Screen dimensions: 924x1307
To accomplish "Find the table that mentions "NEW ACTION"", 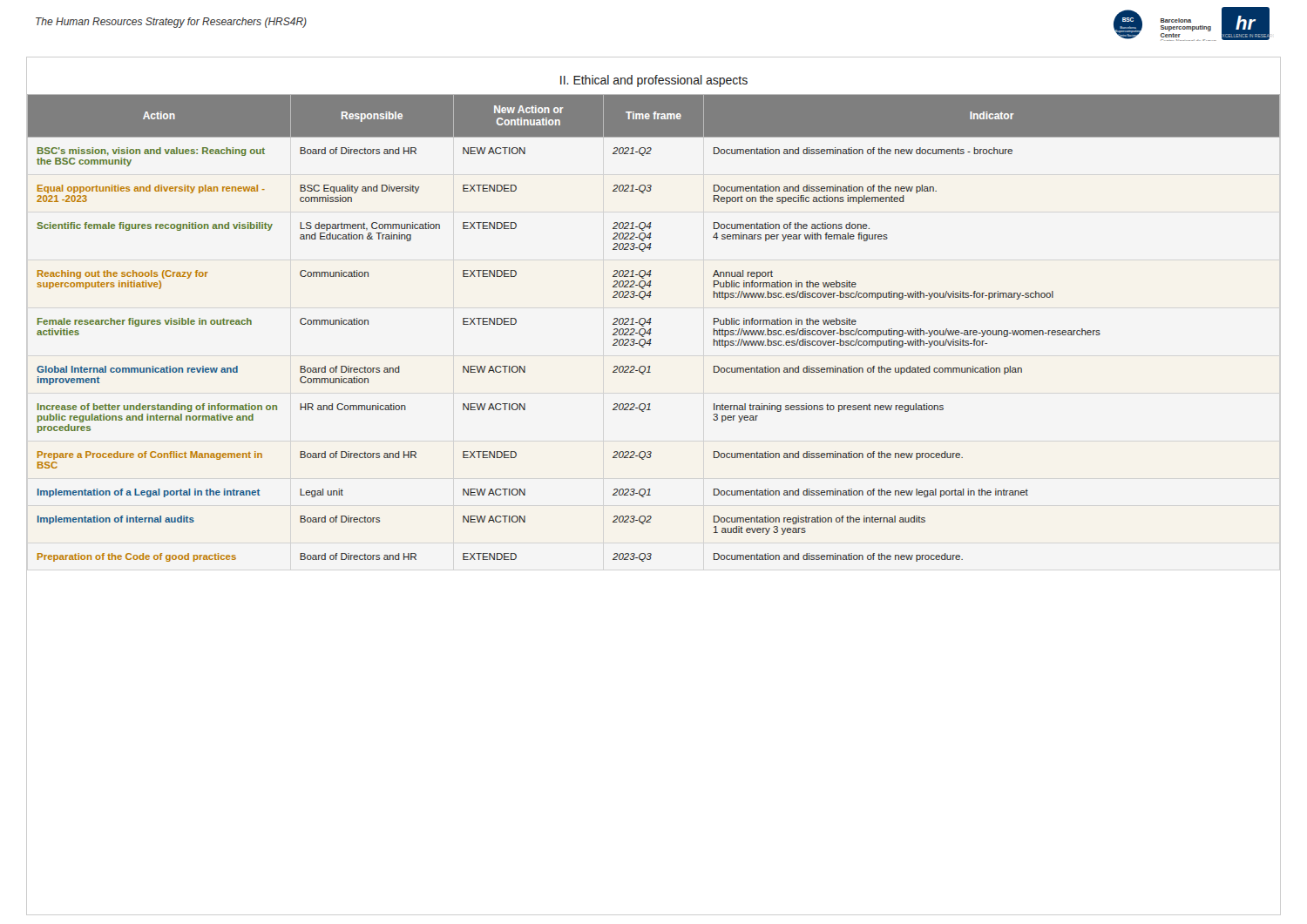I will [654, 332].
